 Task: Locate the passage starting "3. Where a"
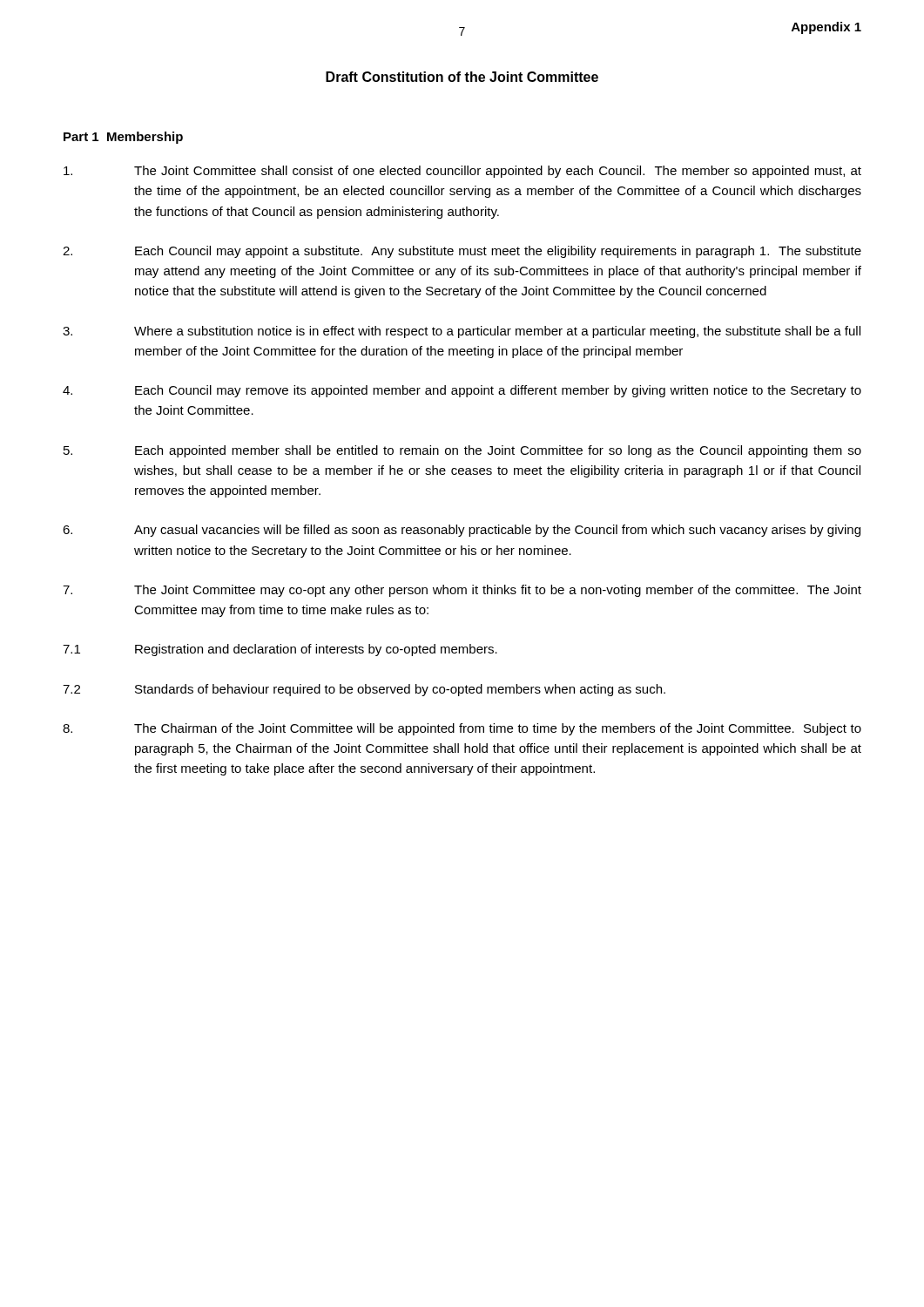(462, 340)
